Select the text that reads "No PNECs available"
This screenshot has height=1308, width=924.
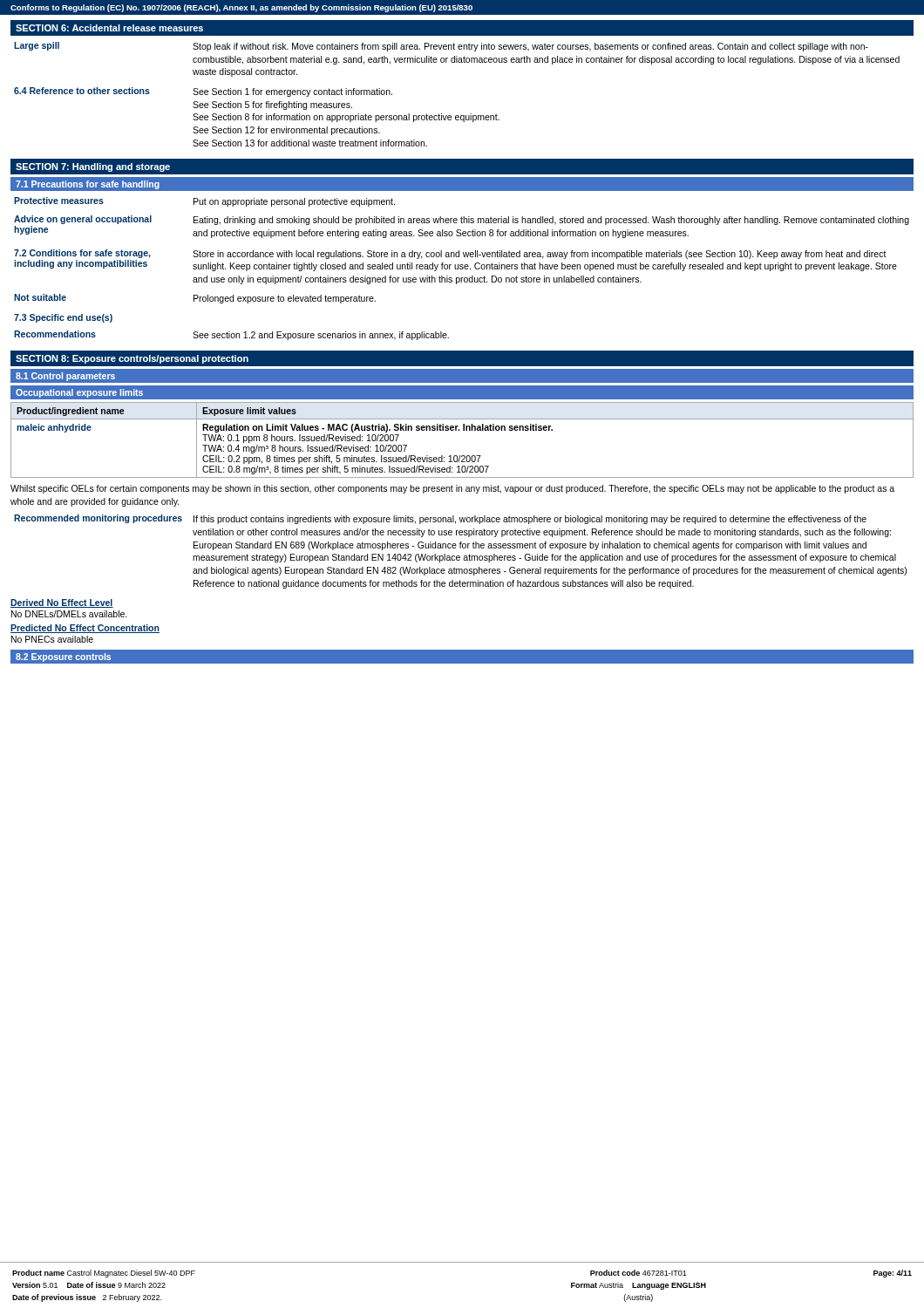52,639
